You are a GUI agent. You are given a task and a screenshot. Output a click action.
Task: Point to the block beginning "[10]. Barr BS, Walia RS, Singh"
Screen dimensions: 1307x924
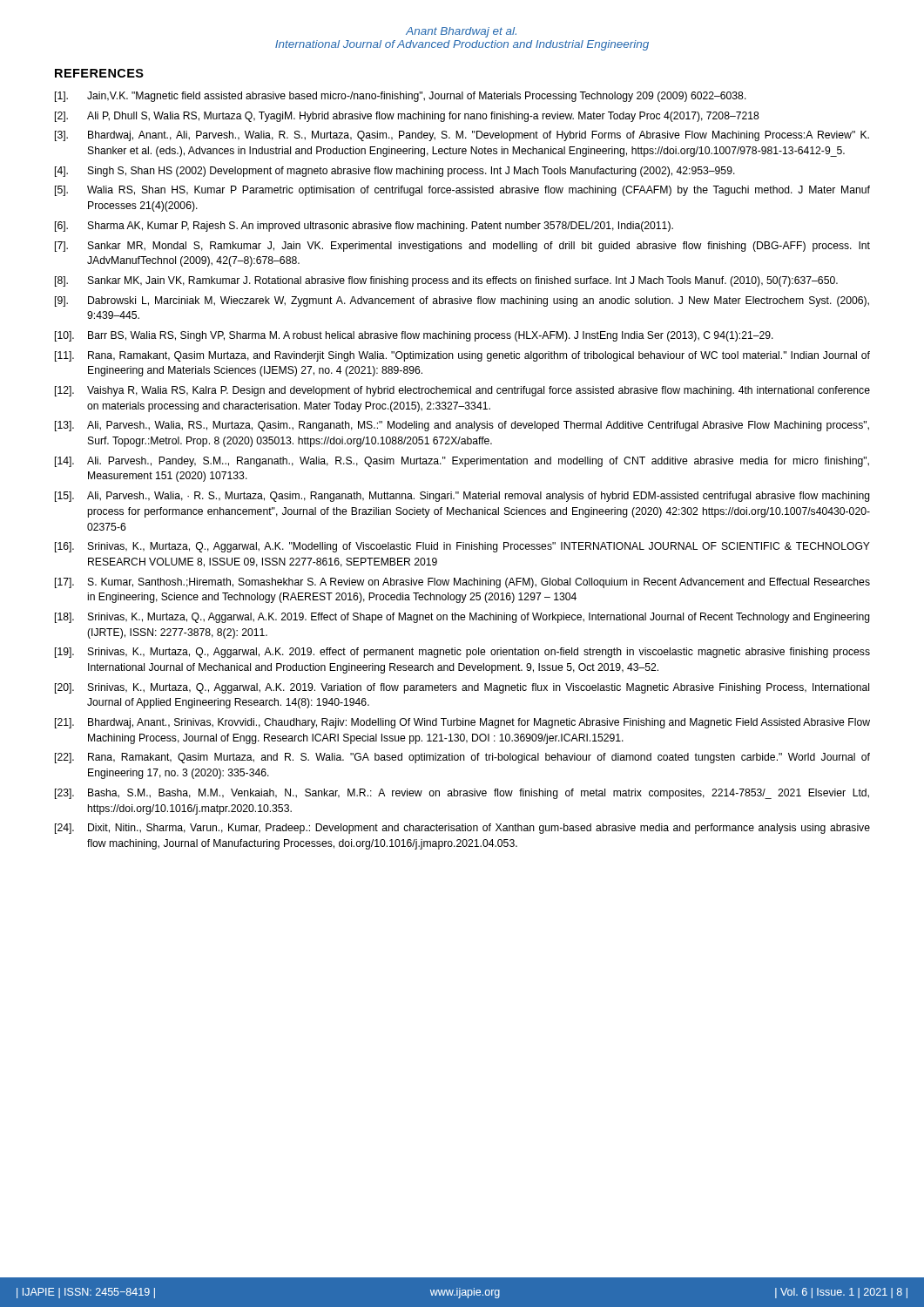(462, 336)
